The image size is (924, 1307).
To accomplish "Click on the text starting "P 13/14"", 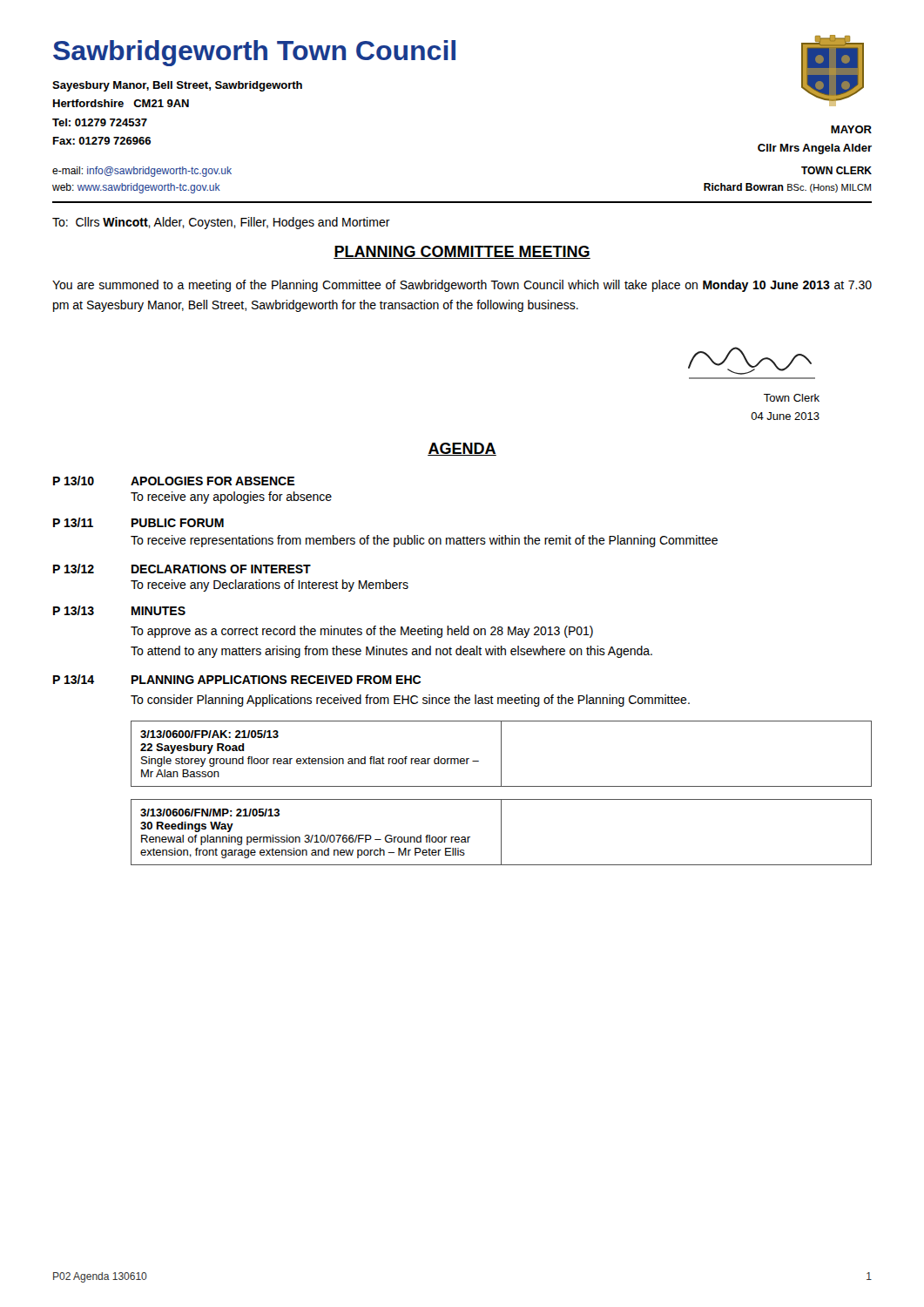I will [73, 680].
